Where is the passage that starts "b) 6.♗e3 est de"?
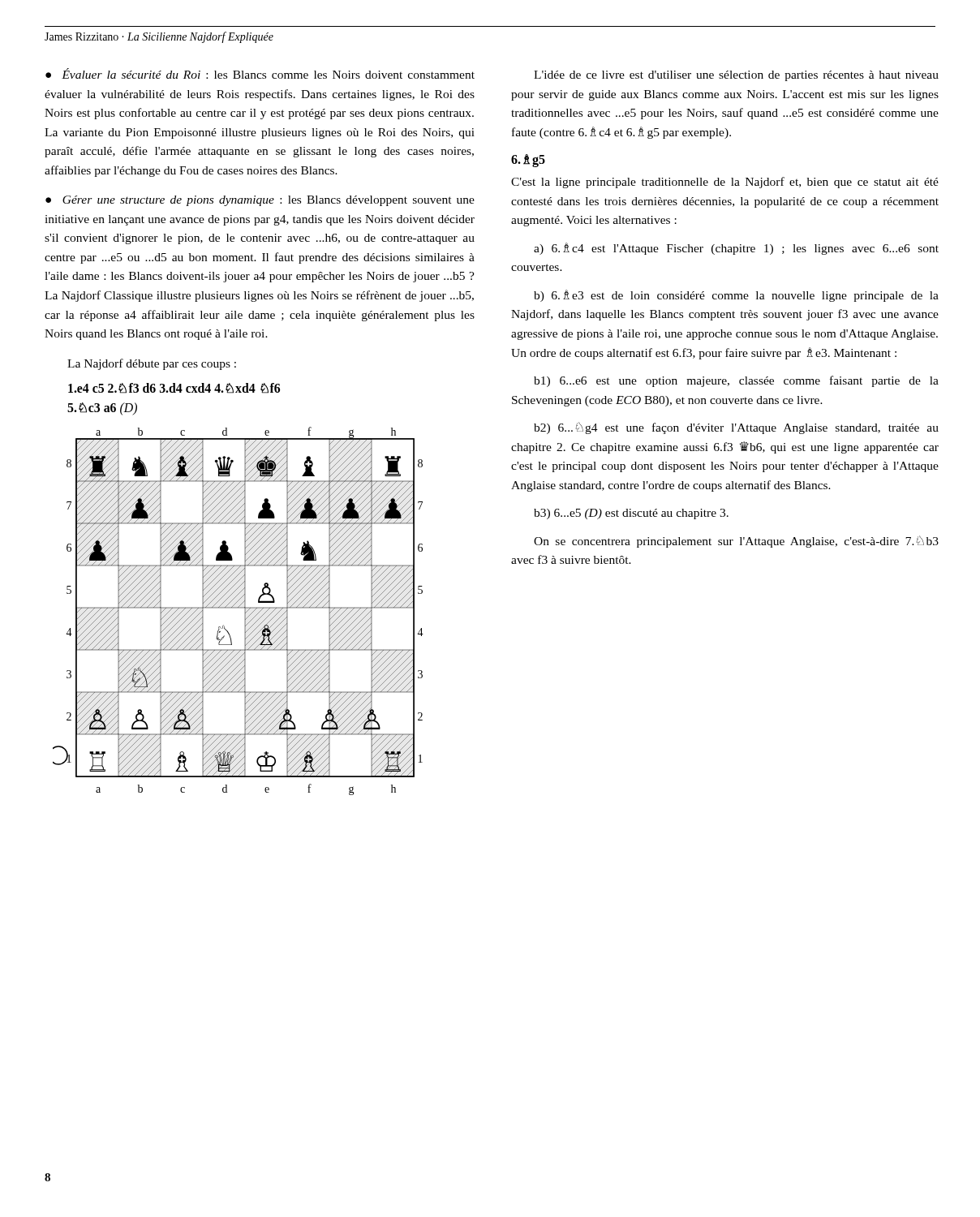 coord(725,323)
